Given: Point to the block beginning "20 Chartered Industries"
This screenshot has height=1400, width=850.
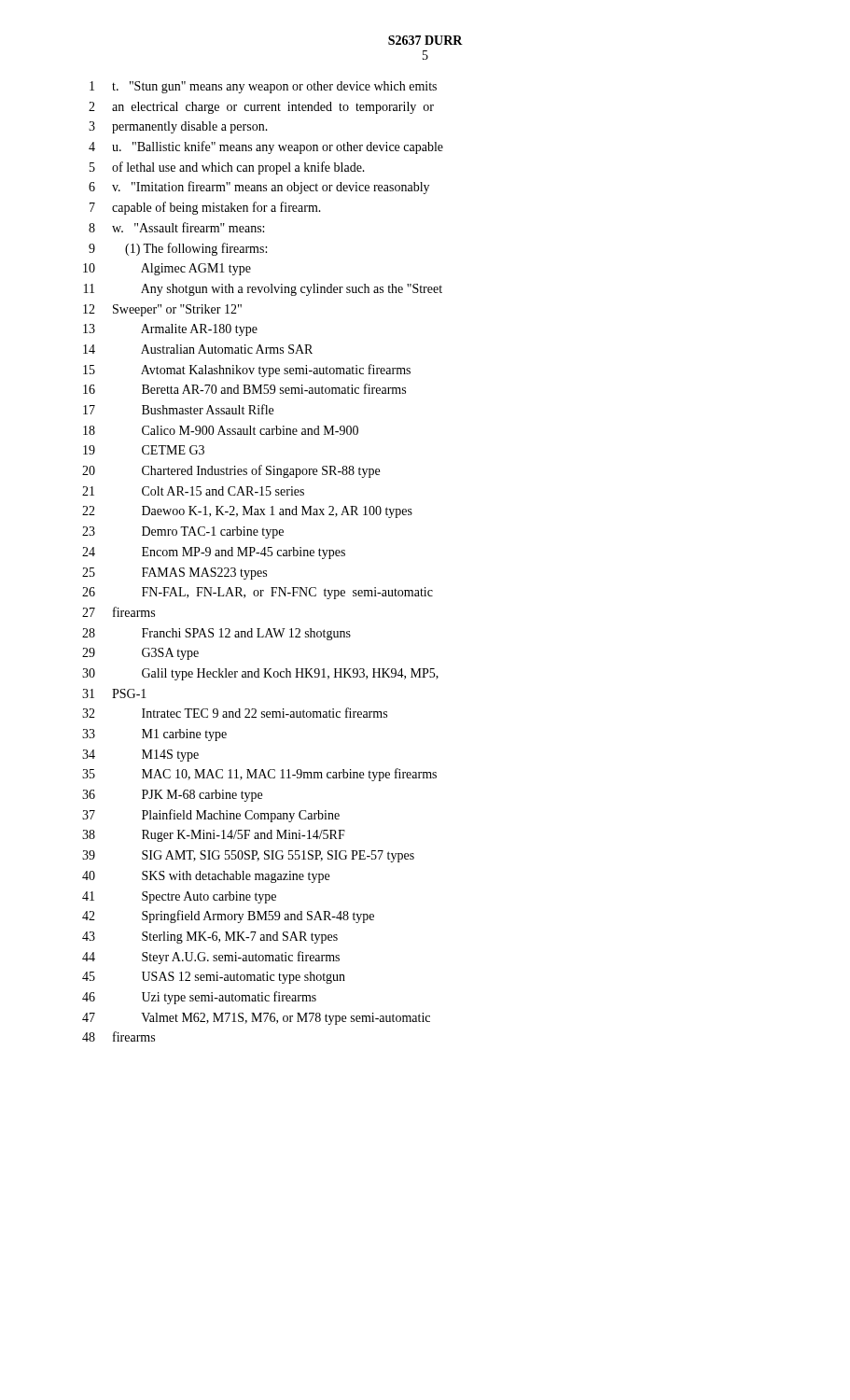Looking at the screenshot, I should 231,471.
